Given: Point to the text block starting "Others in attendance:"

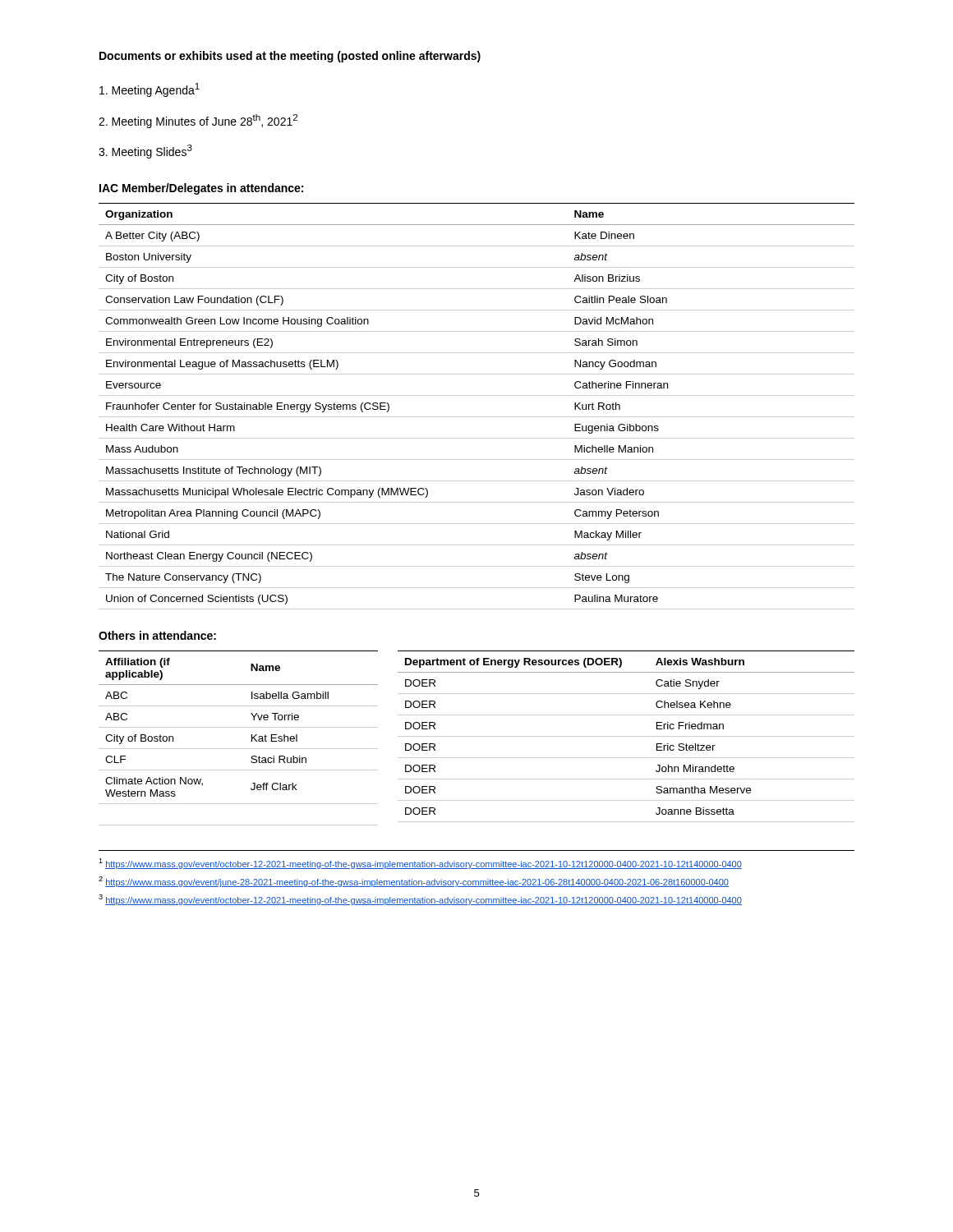Looking at the screenshot, I should [158, 636].
